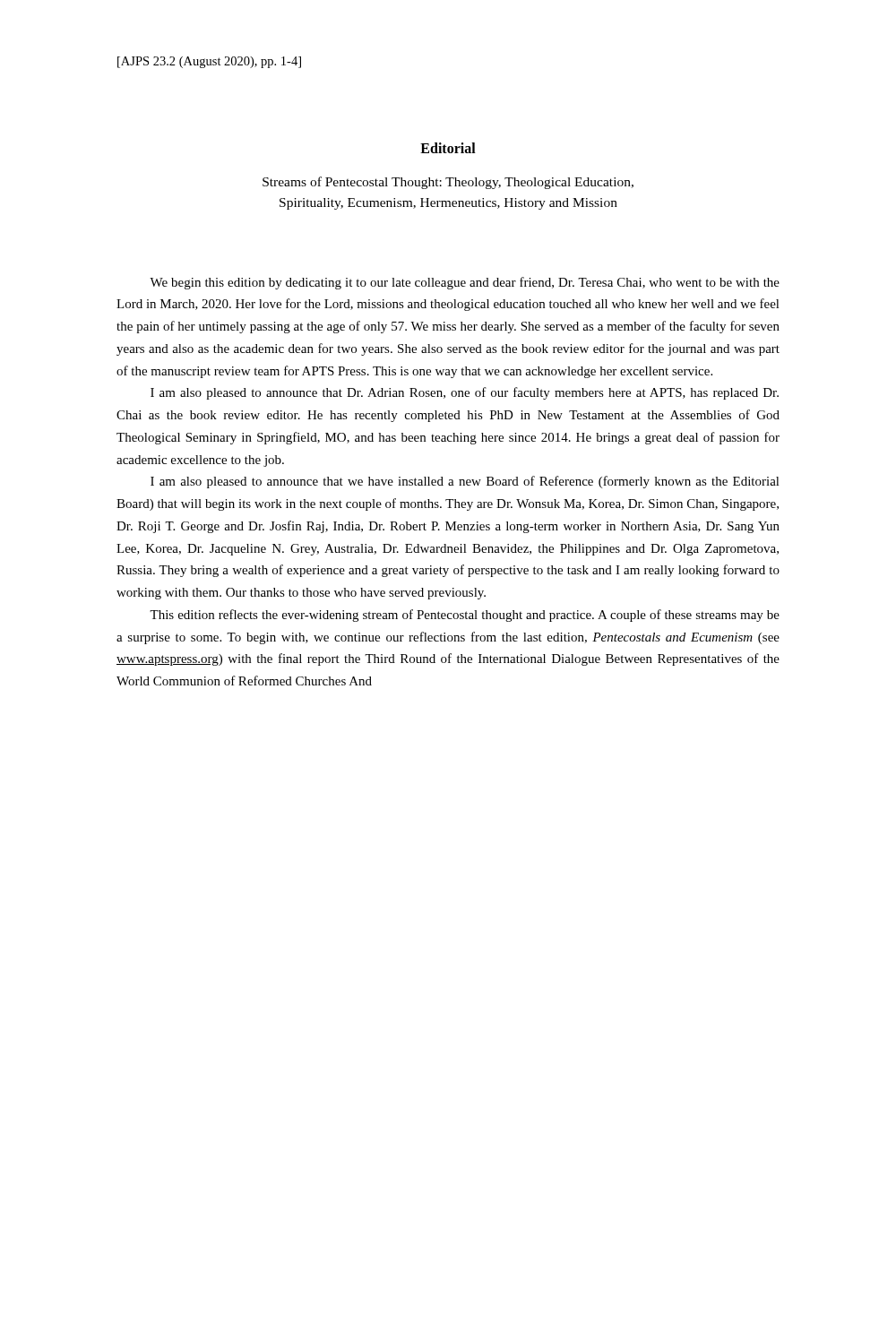Click the section header that begins "Streams of Pentecostal Thought:"
This screenshot has height=1344, width=896.
point(448,192)
